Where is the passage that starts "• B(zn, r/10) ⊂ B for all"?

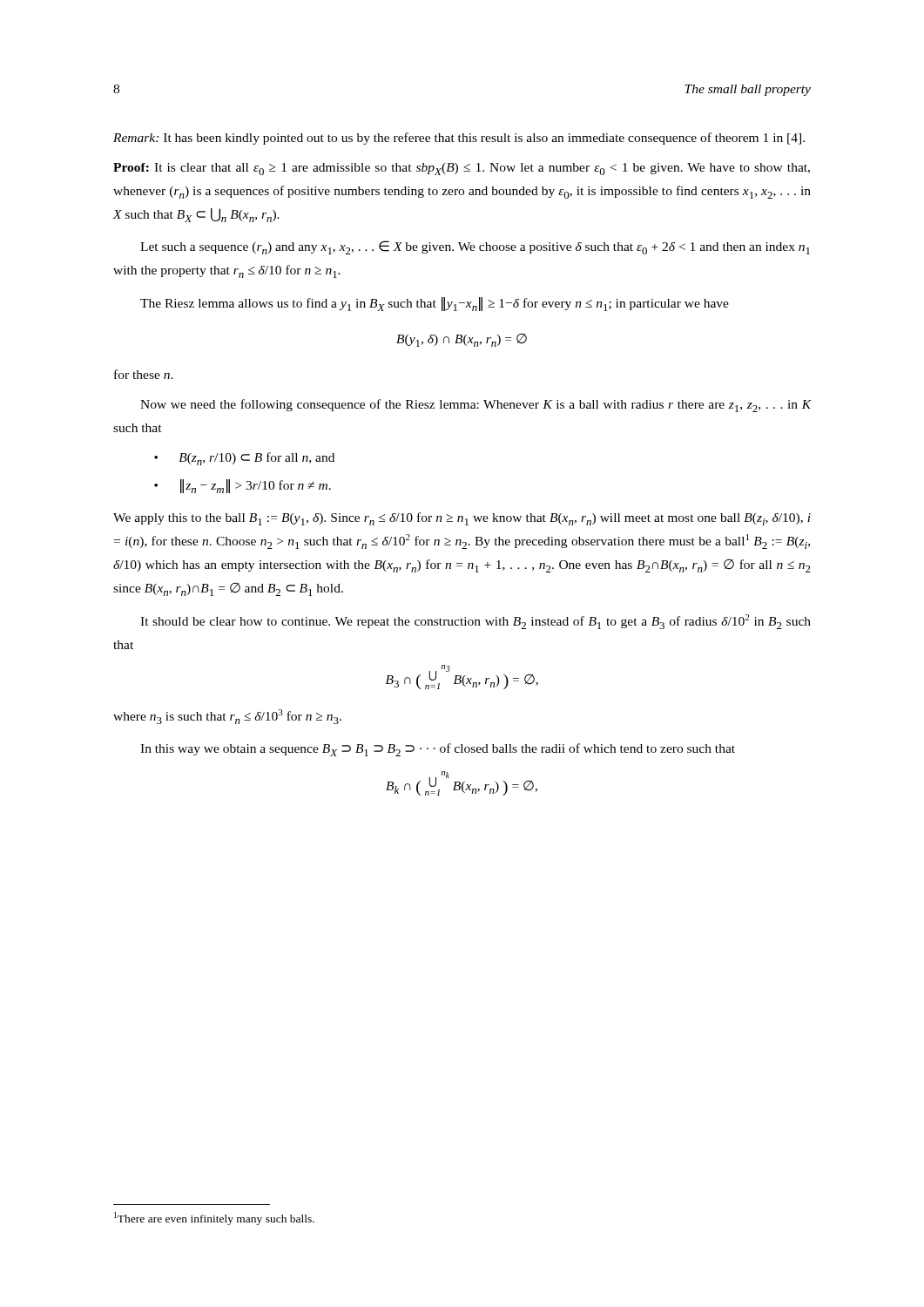(244, 457)
